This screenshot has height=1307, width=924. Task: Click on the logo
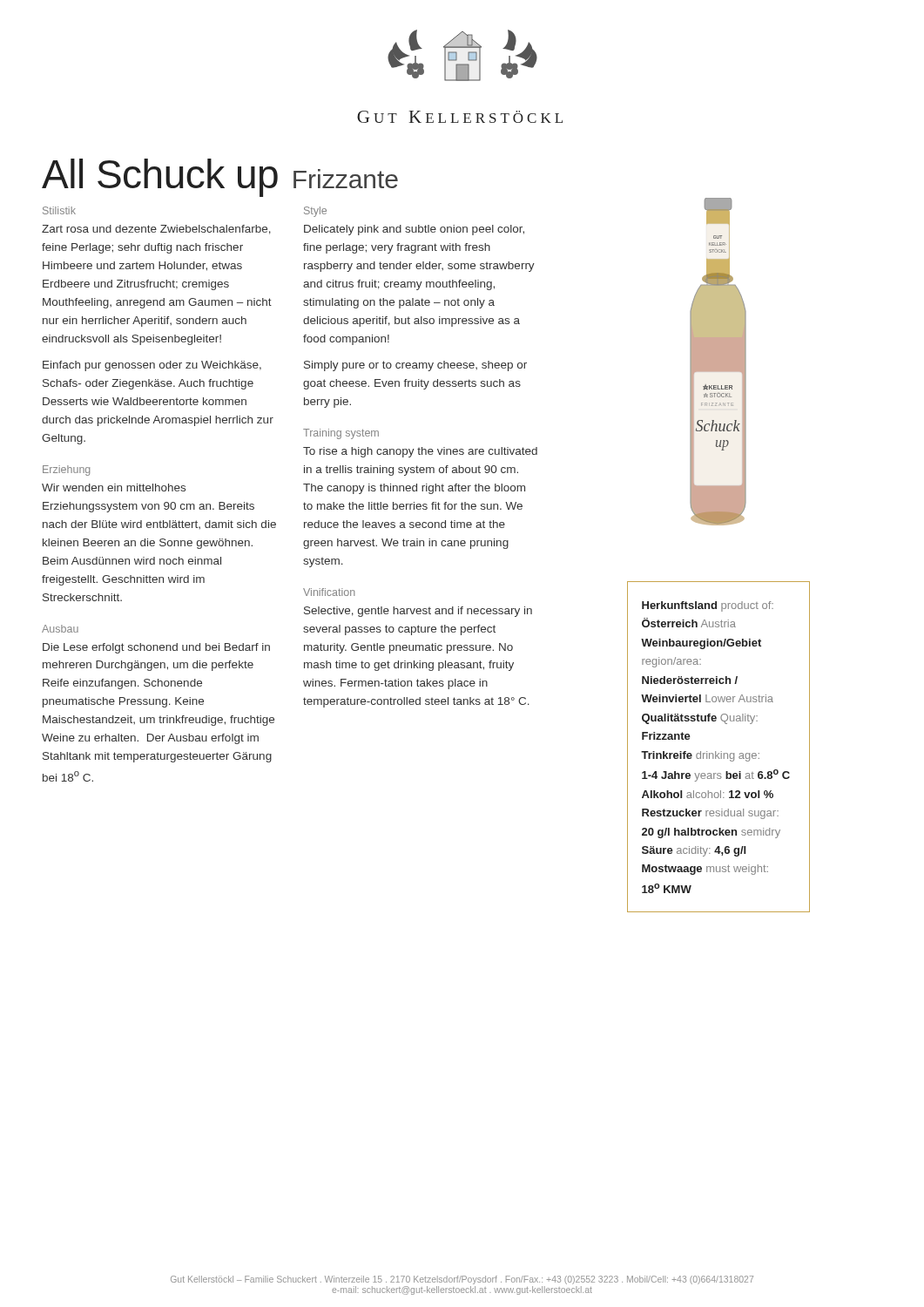(x=462, y=64)
